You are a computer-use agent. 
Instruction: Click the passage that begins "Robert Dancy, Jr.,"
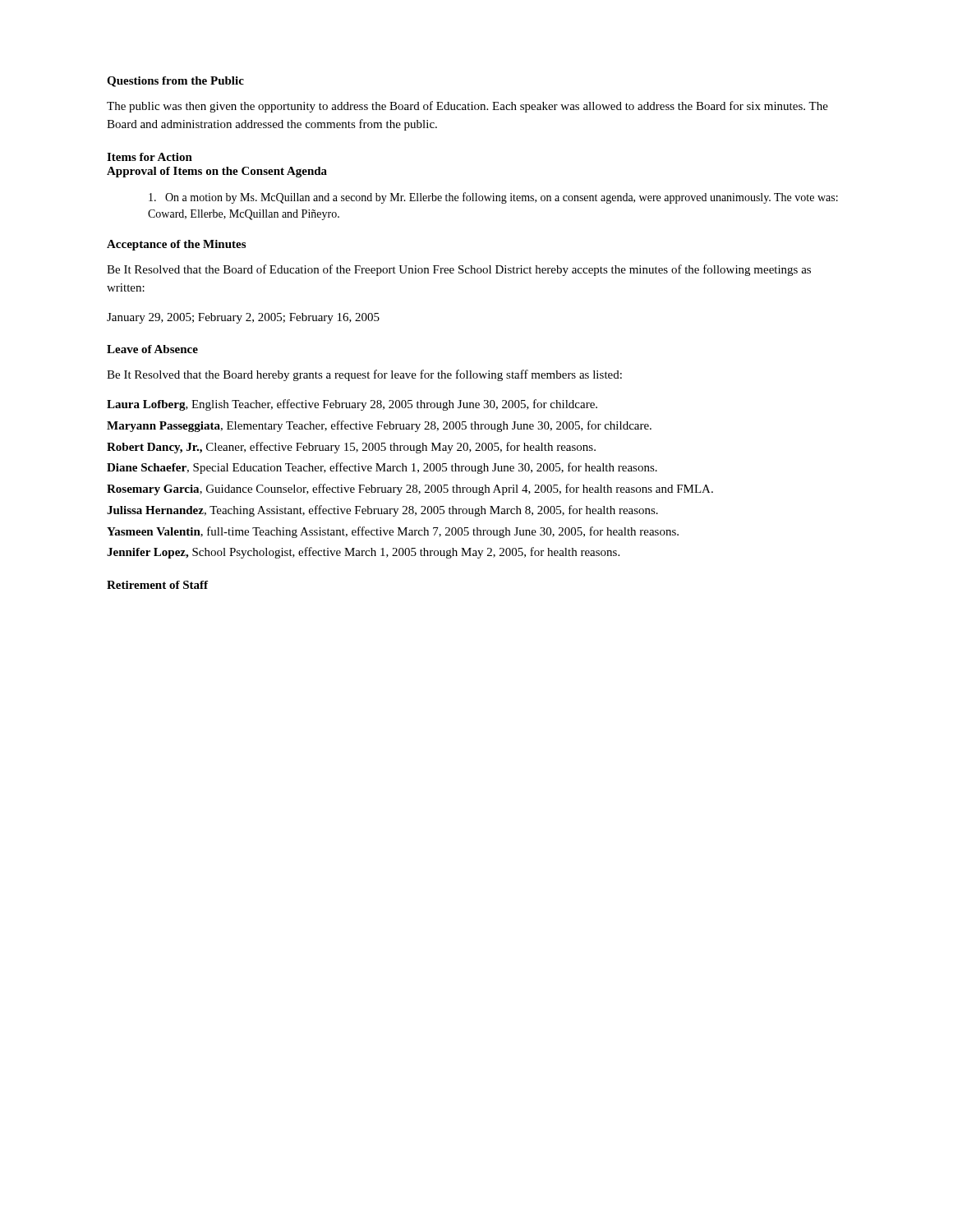click(x=352, y=446)
